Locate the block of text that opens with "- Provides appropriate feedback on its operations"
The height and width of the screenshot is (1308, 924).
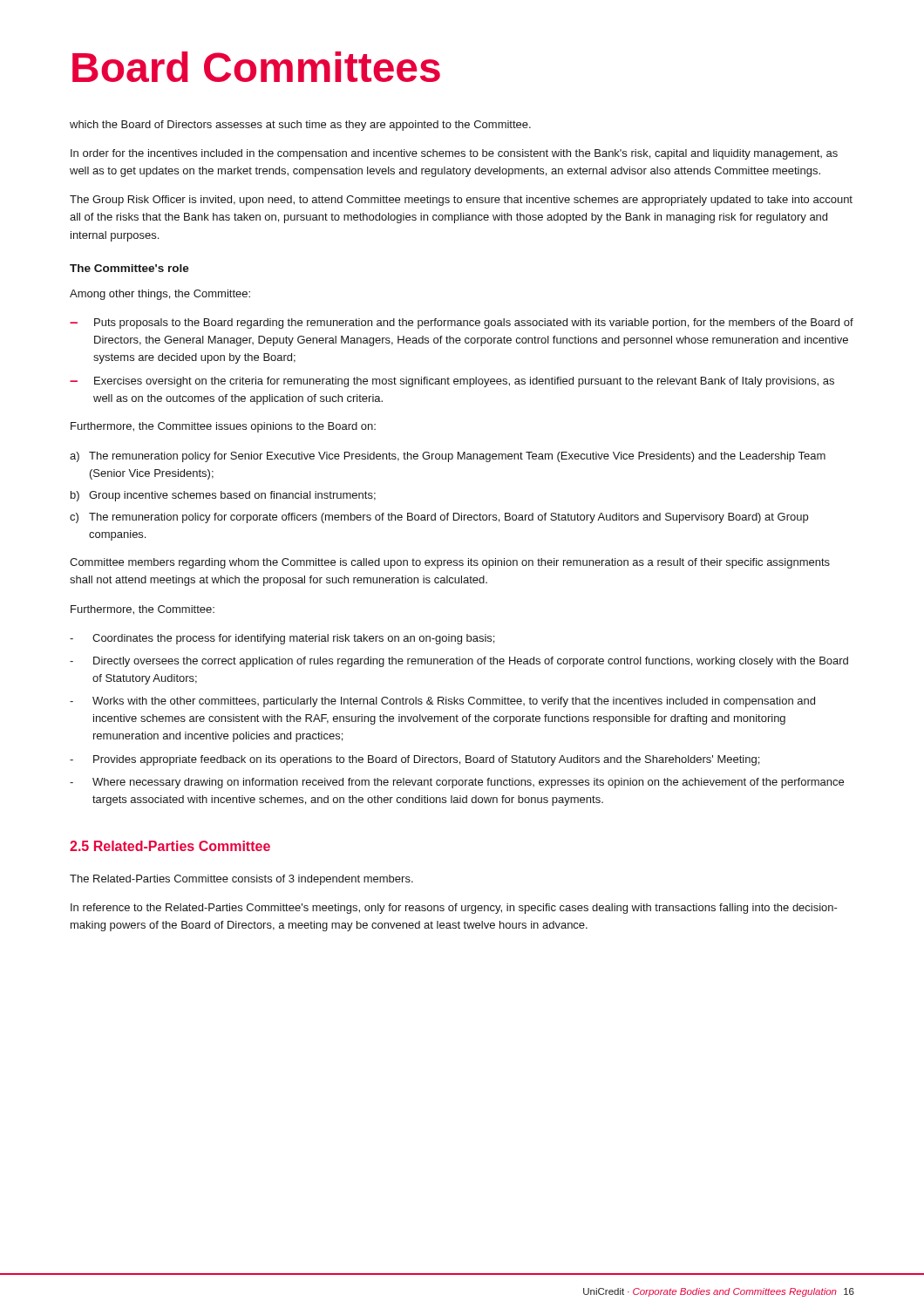point(415,759)
